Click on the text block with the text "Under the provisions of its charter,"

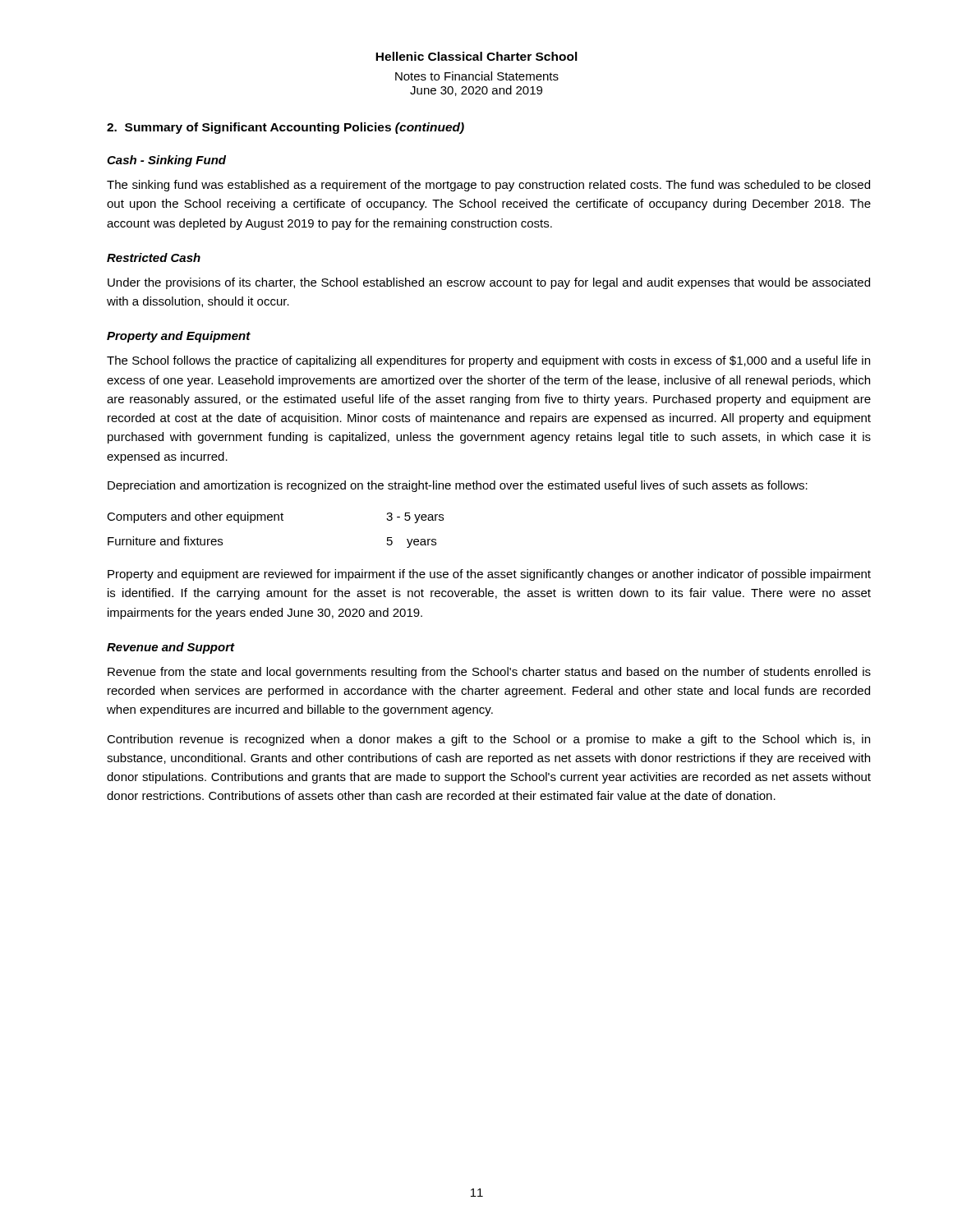(489, 291)
